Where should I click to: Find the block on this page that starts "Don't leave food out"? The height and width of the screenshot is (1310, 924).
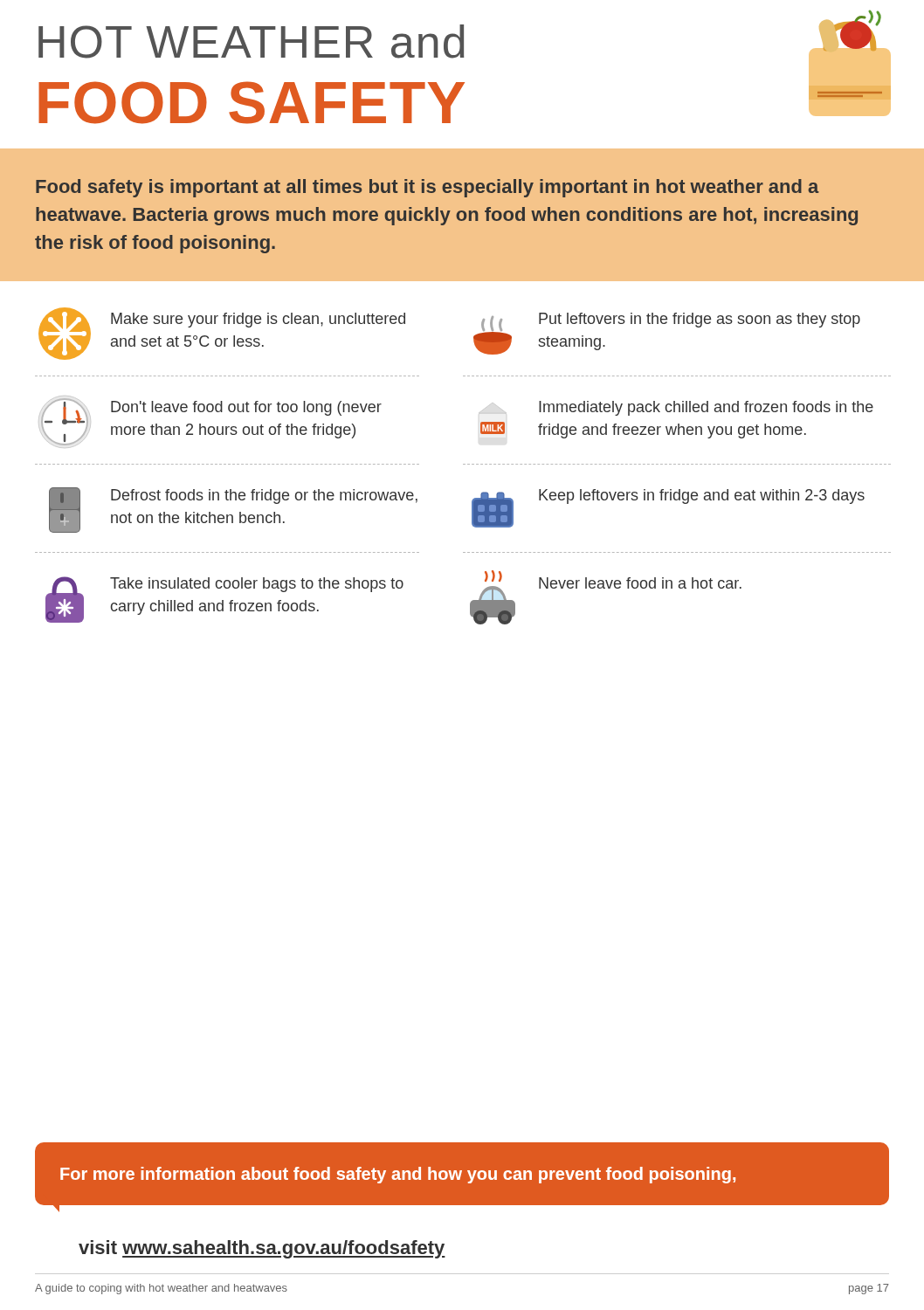click(227, 422)
